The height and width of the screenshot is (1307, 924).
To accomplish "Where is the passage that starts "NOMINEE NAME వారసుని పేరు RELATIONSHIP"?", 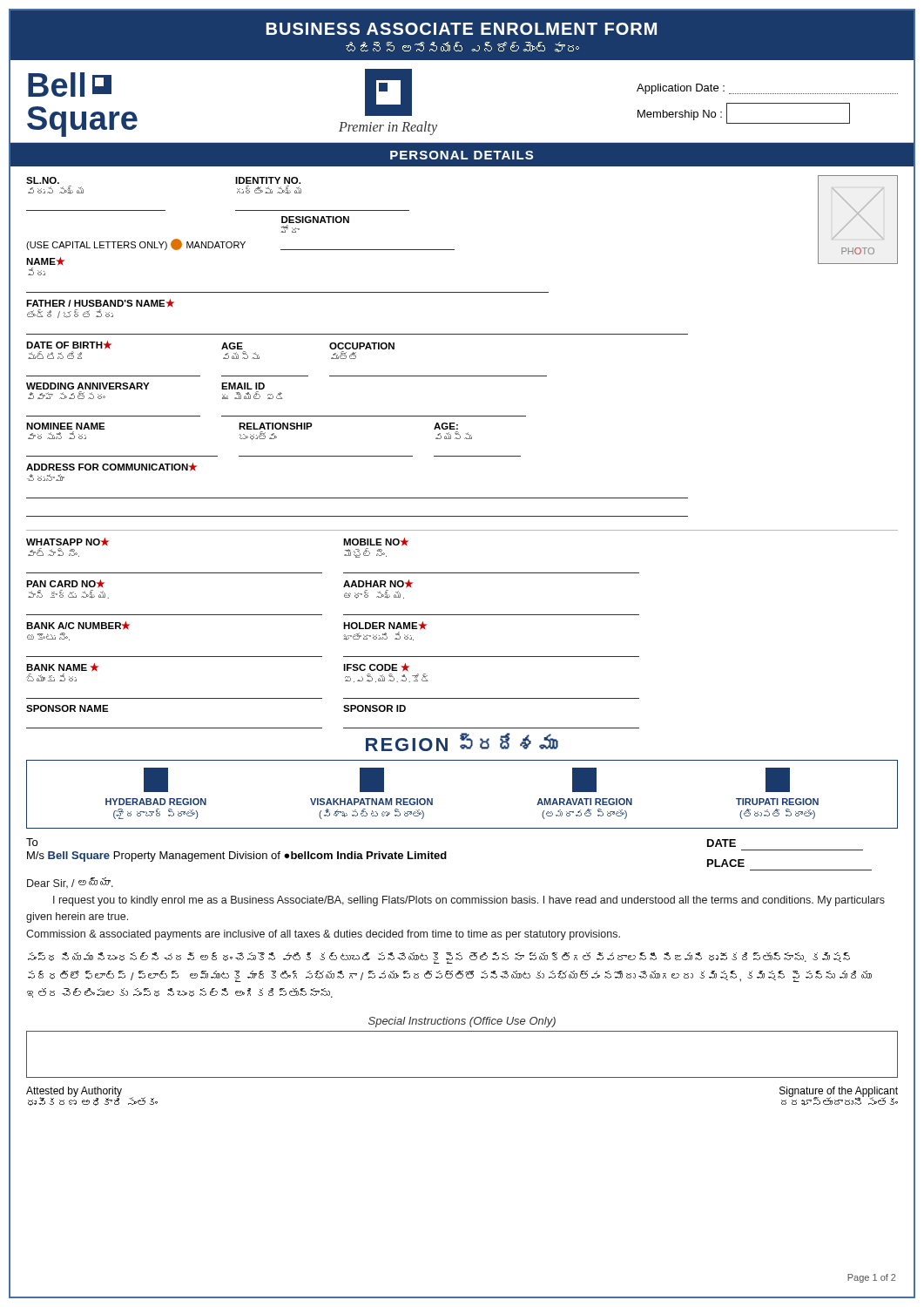I will click(x=273, y=439).
